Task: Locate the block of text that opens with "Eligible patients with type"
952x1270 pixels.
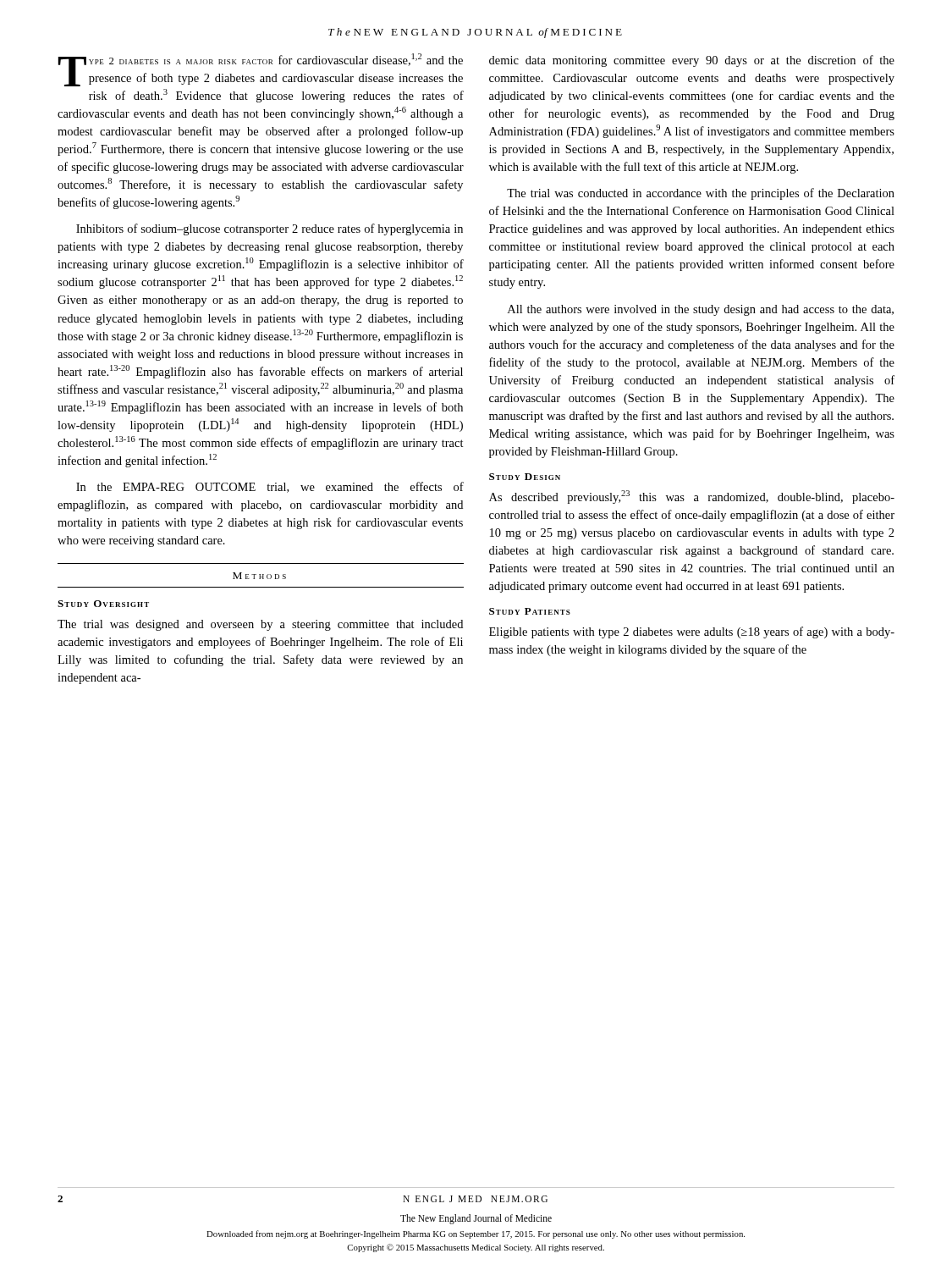Action: coord(692,640)
